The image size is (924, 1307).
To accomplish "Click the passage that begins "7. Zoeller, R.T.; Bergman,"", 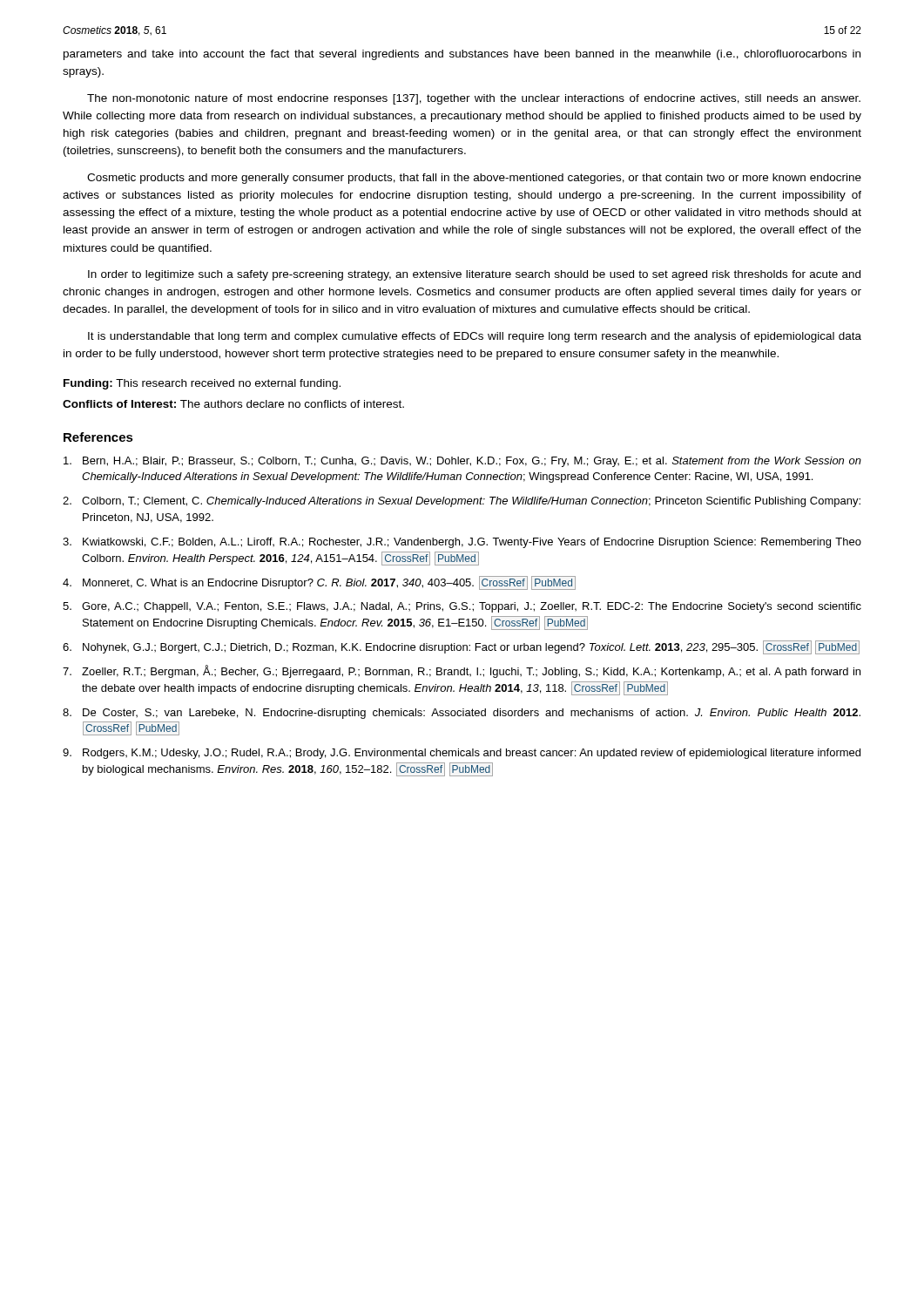I will coord(462,680).
